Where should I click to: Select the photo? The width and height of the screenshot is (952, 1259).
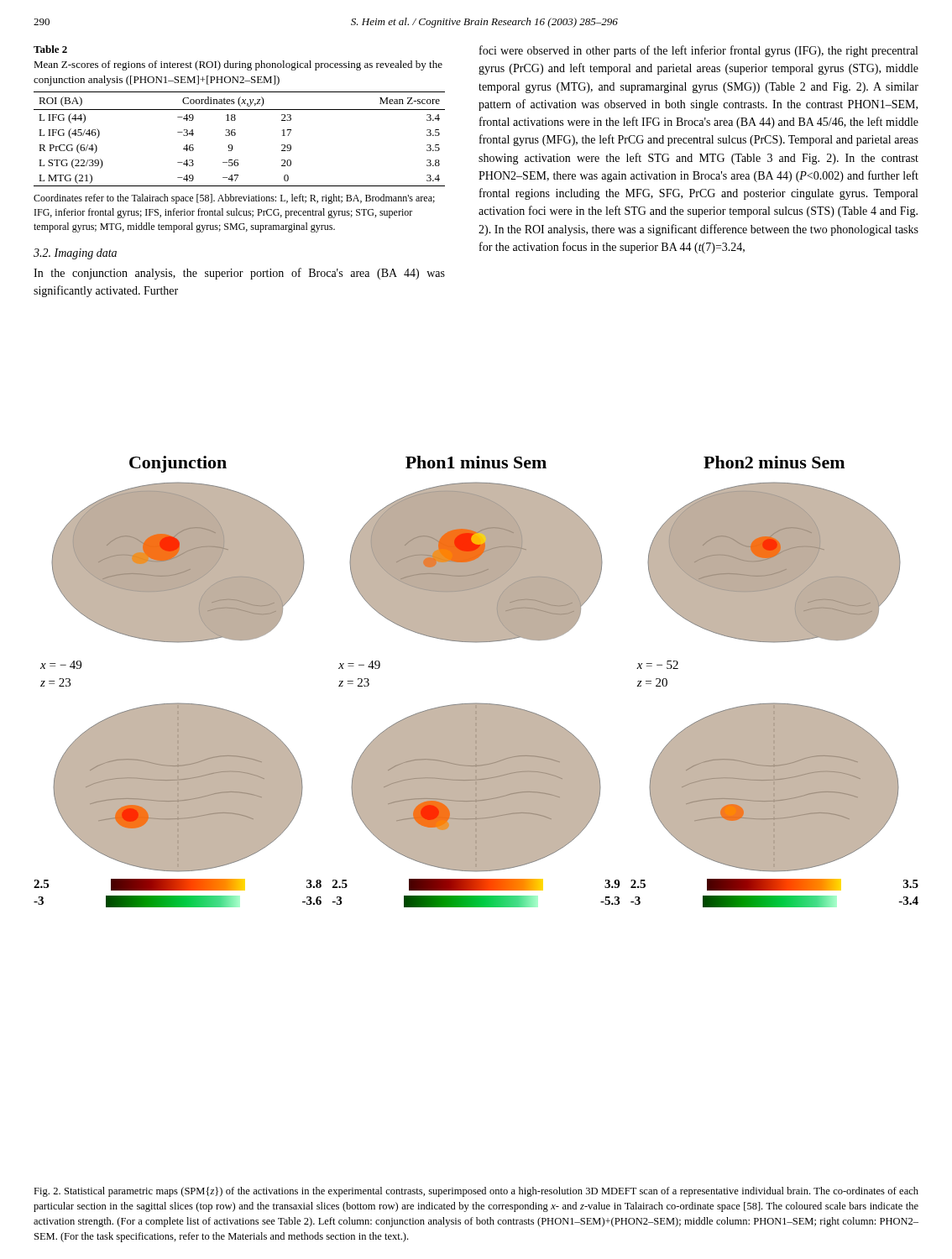(476, 680)
